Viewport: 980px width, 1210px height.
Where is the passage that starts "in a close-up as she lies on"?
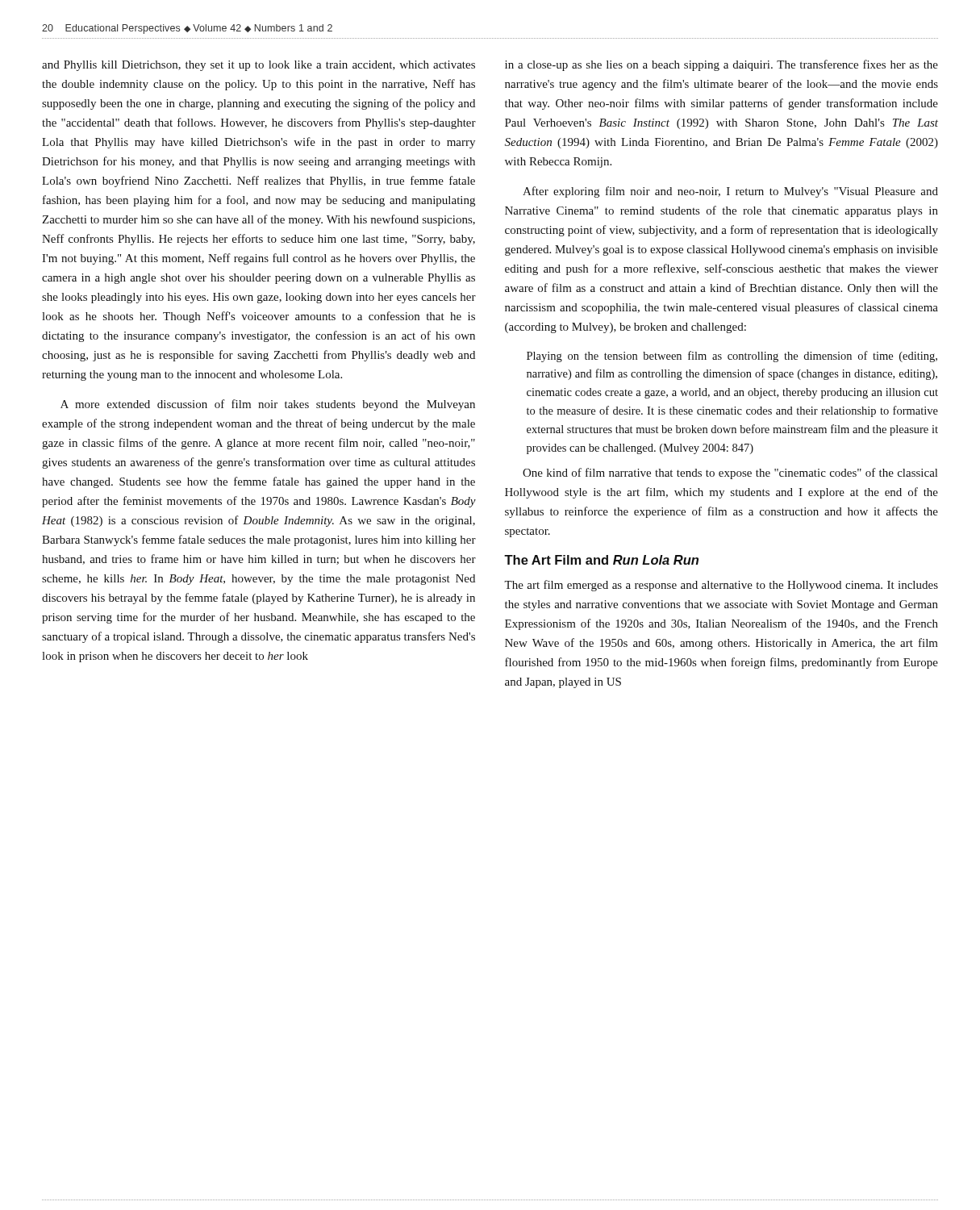pyautogui.click(x=721, y=195)
